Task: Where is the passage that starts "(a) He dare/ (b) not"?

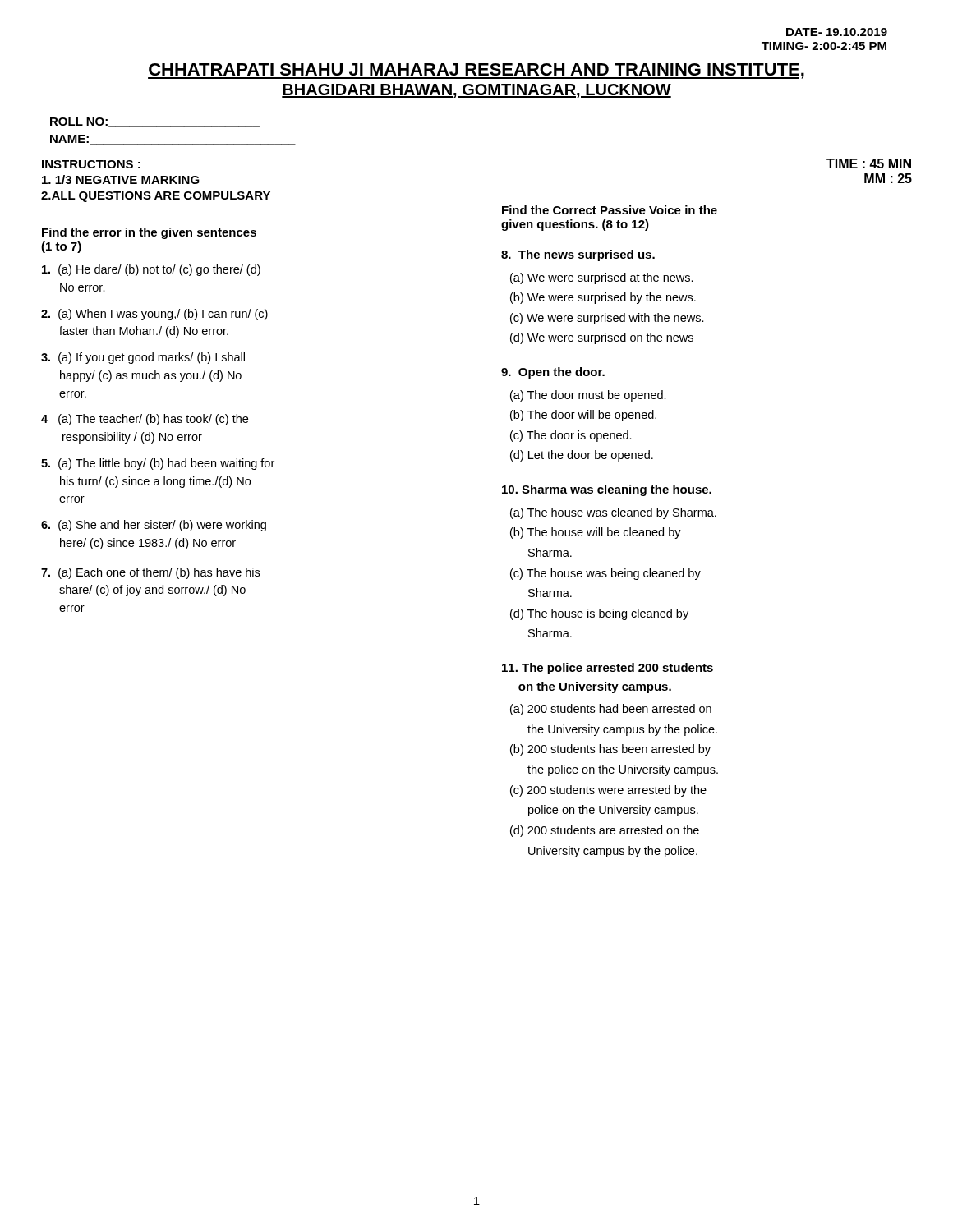Action: click(x=151, y=278)
